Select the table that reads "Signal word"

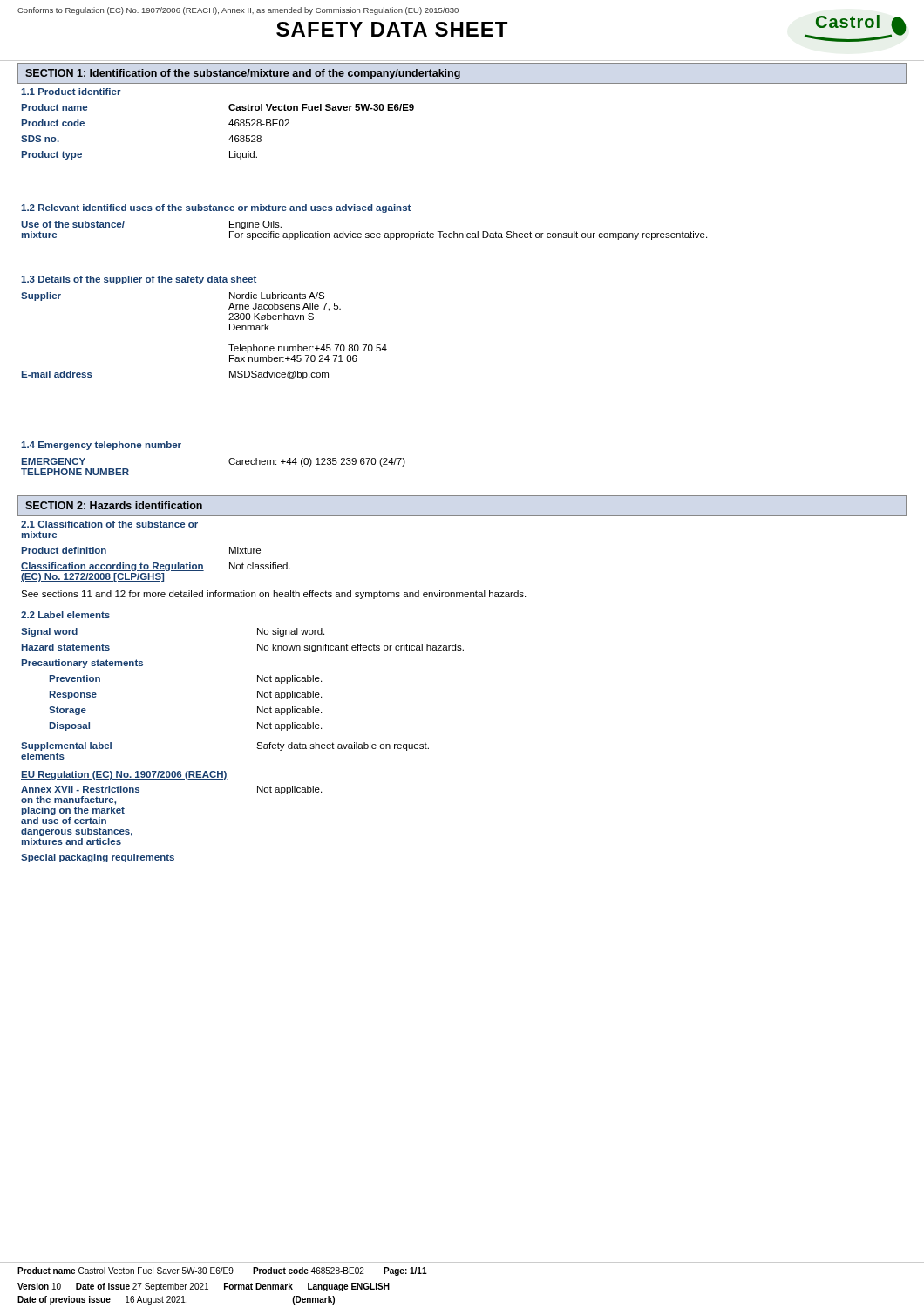(x=462, y=744)
